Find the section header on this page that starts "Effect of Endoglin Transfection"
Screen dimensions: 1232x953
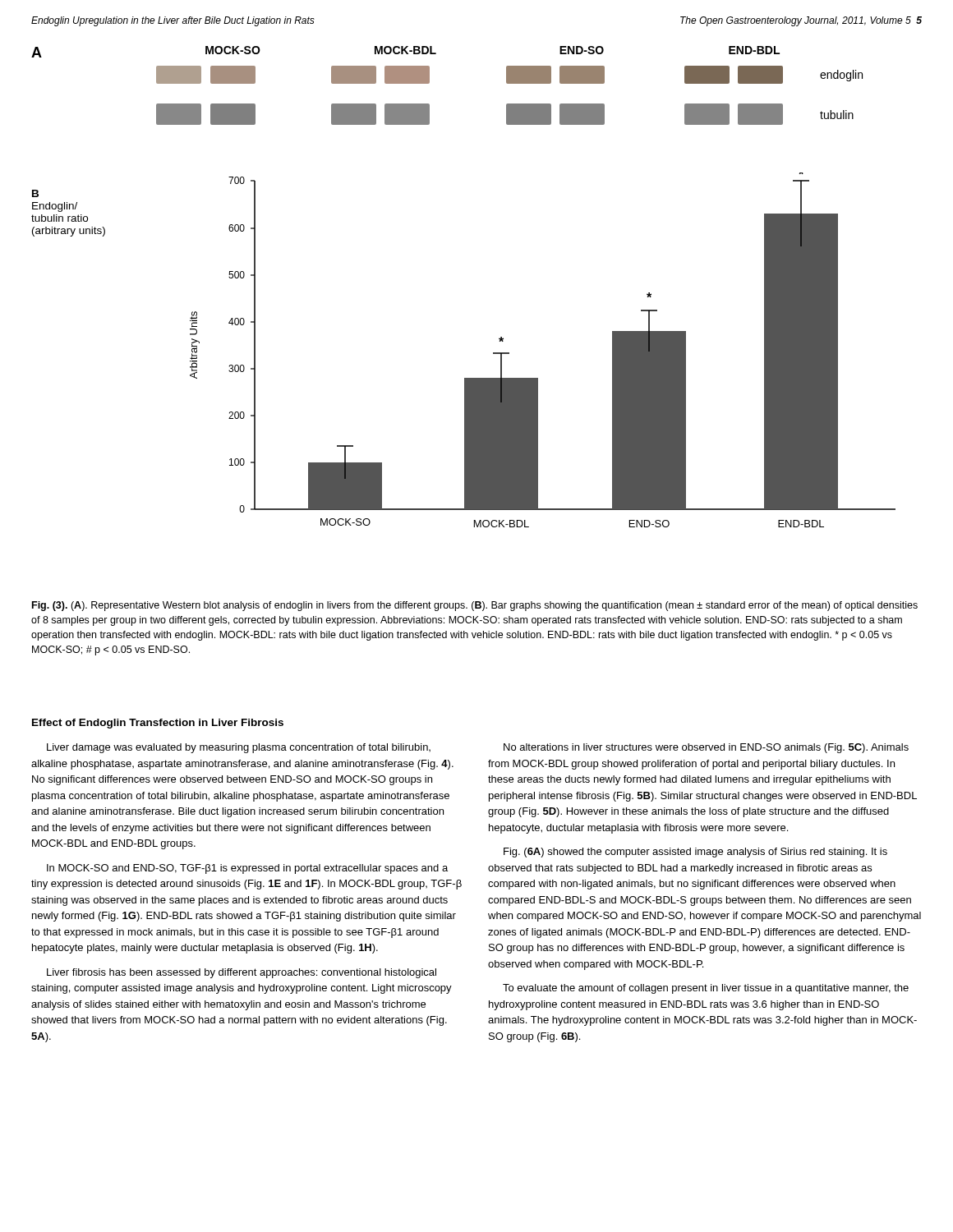click(158, 722)
